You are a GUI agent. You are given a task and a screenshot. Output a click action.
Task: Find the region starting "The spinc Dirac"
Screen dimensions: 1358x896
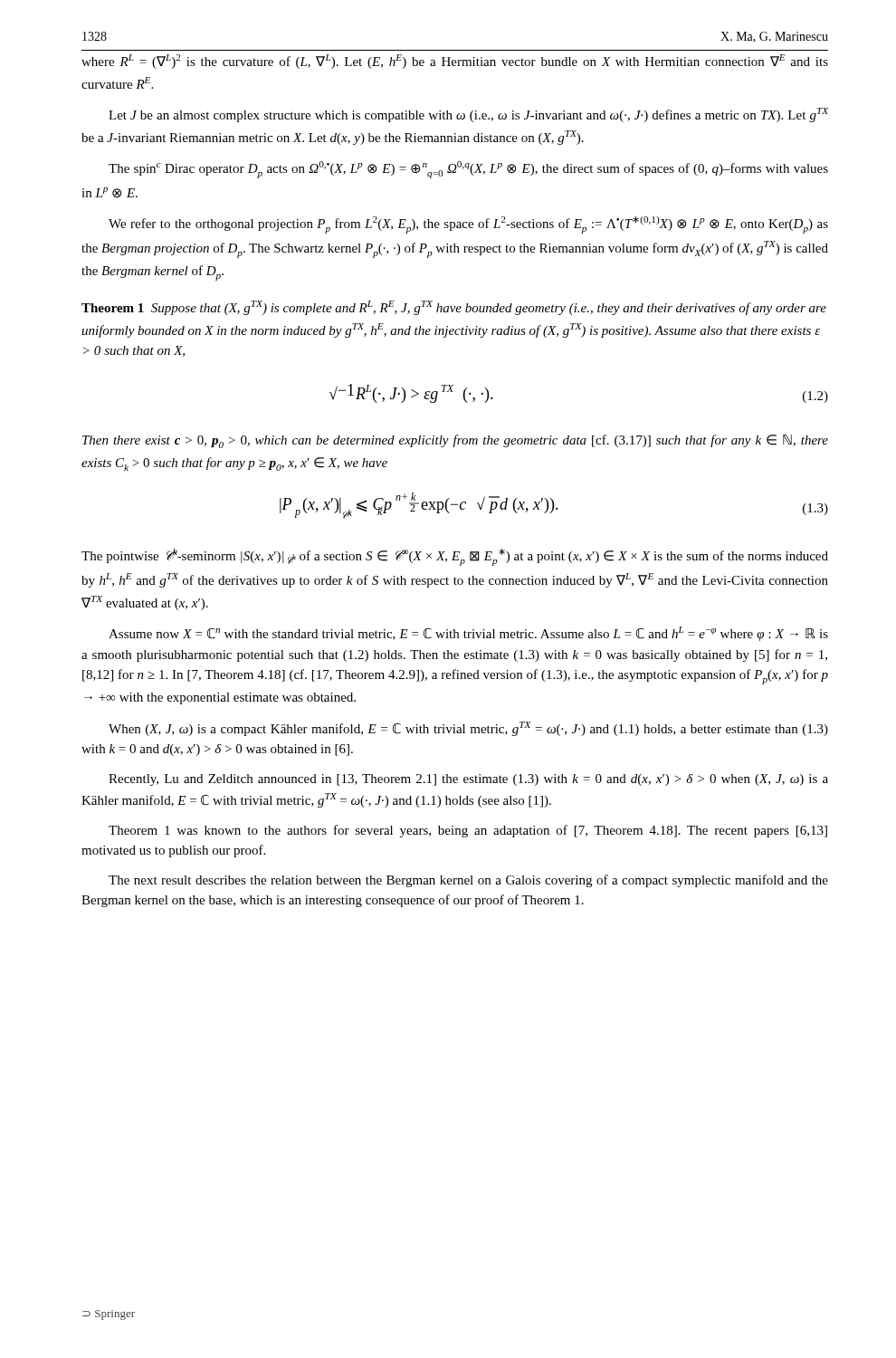455,179
